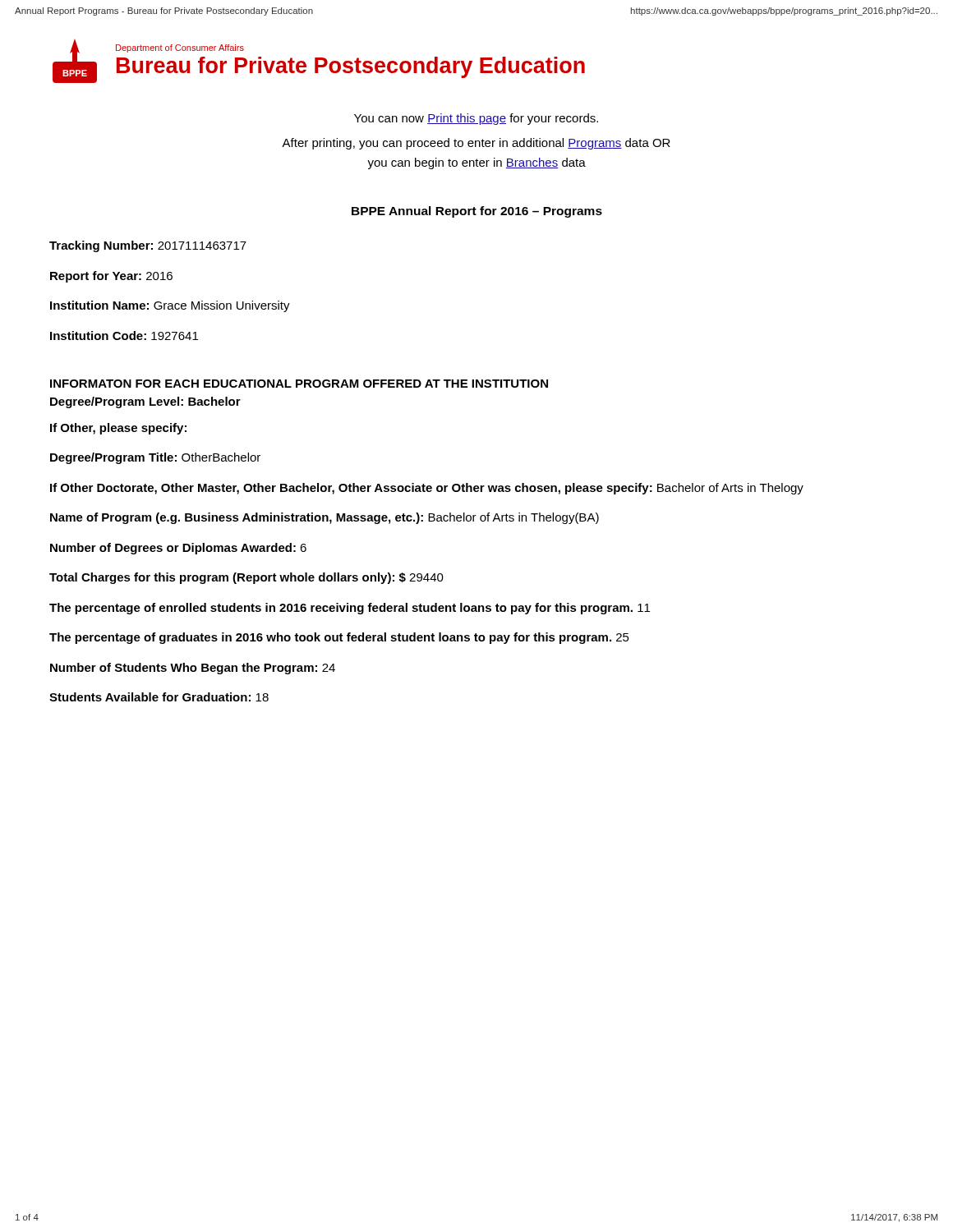Point to the block beginning "If Other, please"
Viewport: 953px width, 1232px height.
click(118, 427)
